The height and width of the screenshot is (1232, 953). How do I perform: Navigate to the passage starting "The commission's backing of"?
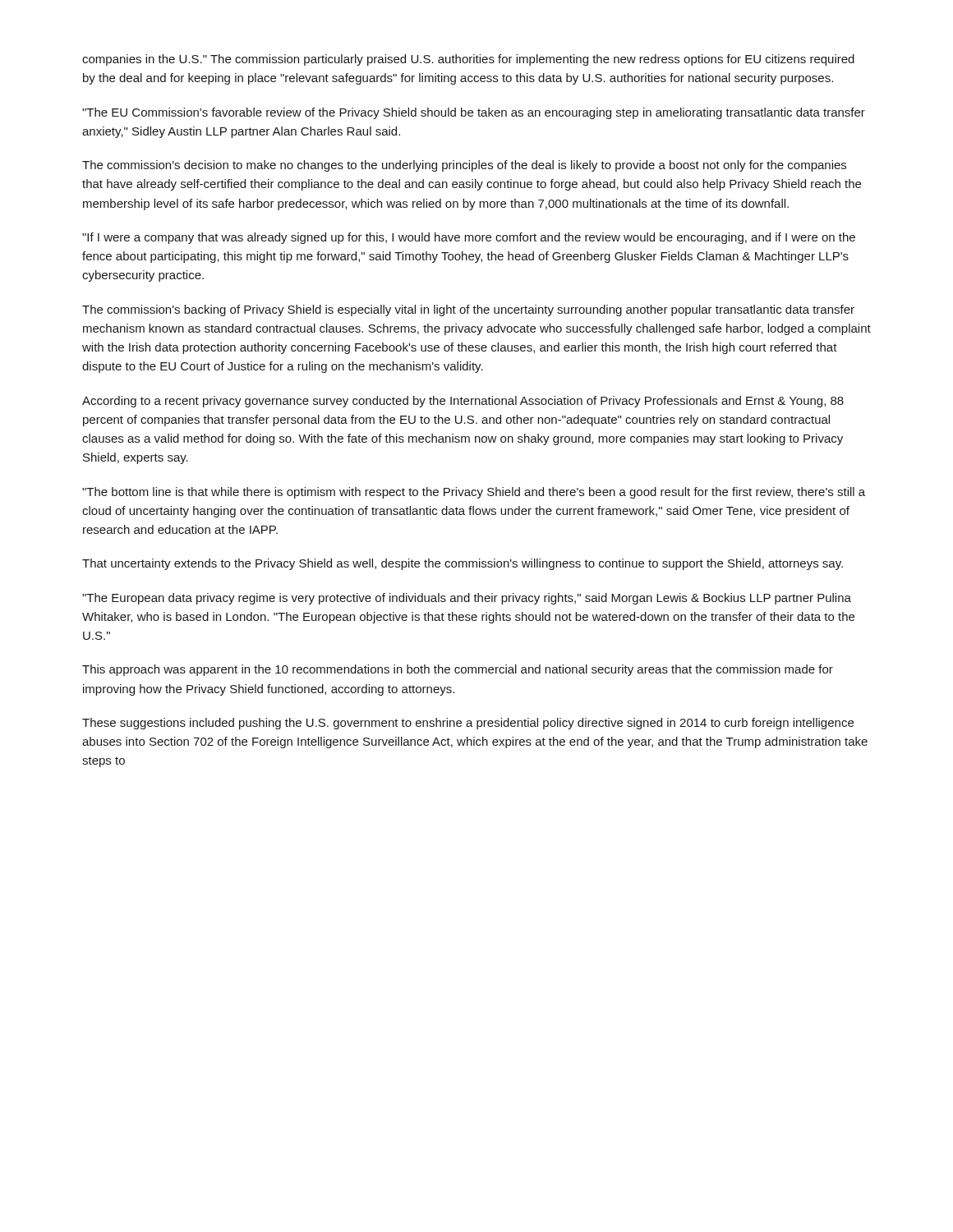coord(476,337)
